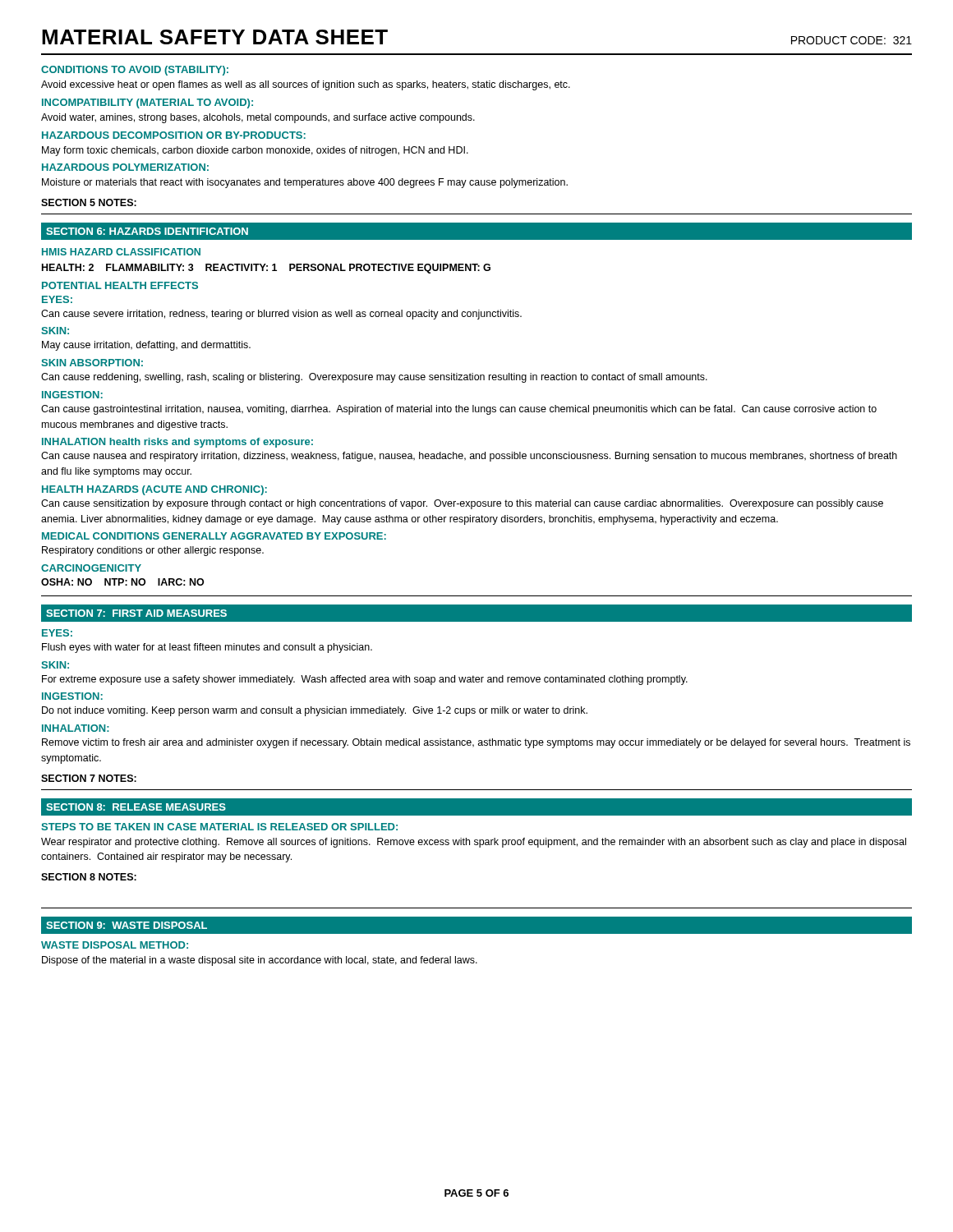Locate the element starting "Remove victim to"

476,750
